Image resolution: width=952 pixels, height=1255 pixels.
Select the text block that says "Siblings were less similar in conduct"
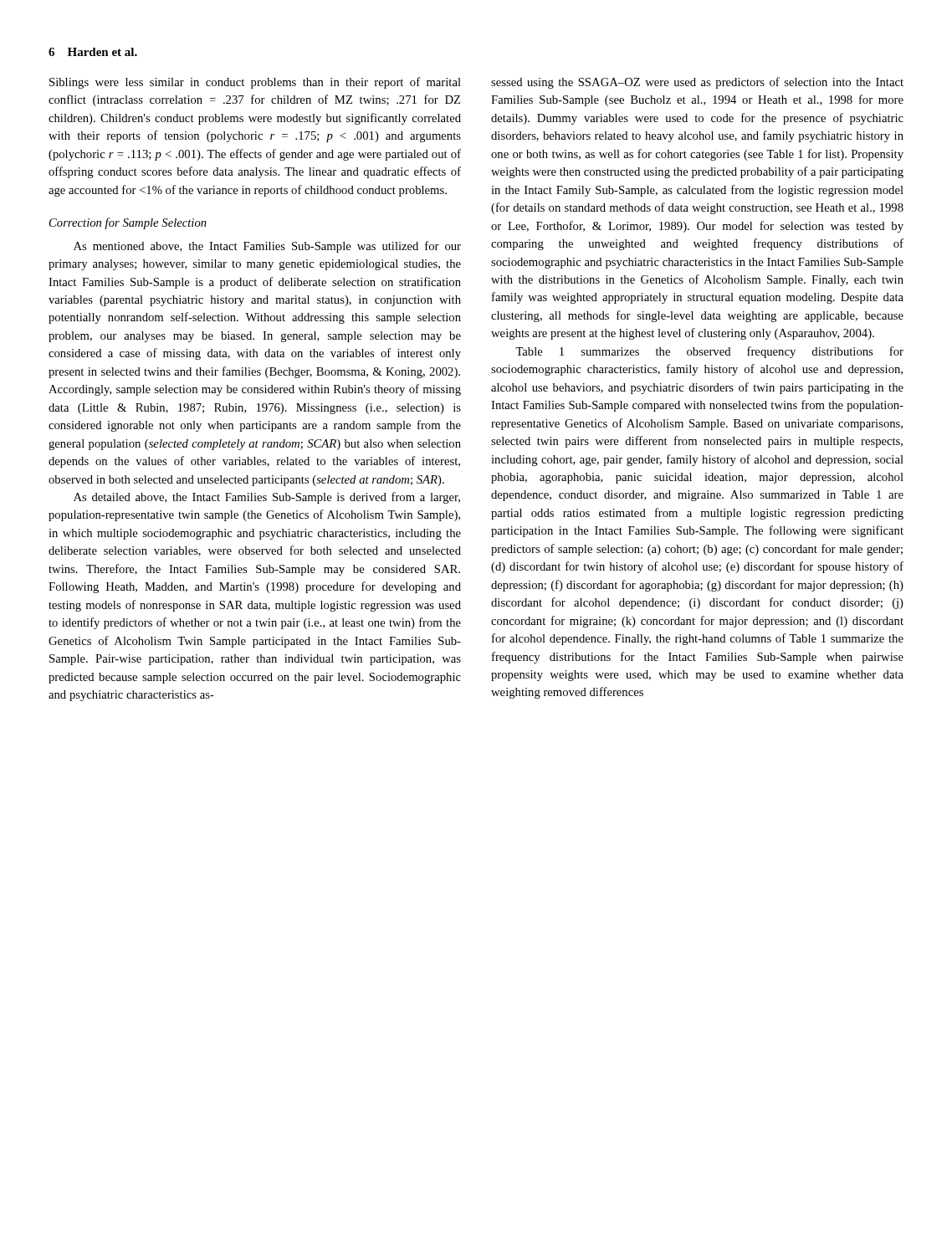coord(255,389)
